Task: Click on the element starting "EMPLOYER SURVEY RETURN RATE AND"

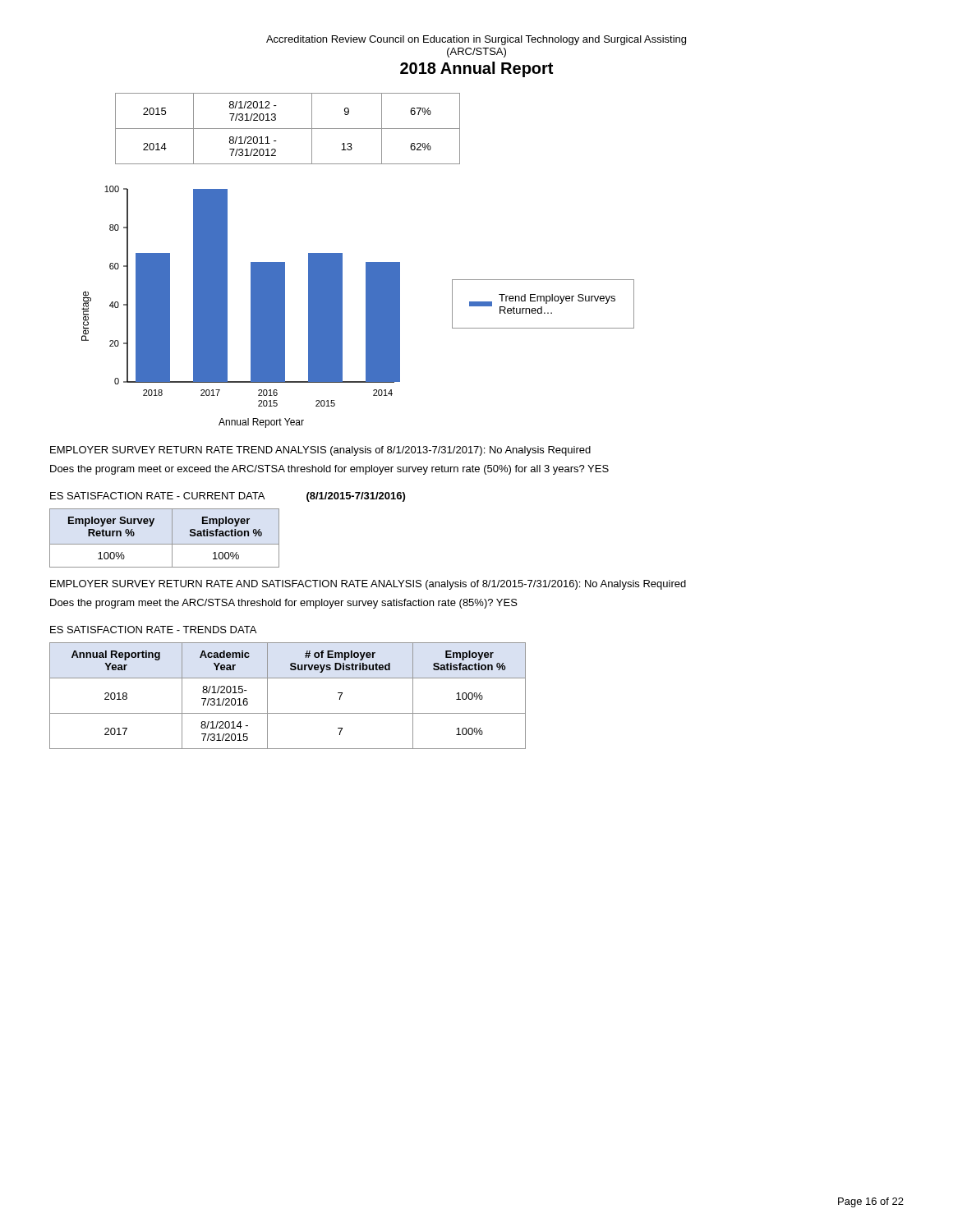Action: click(368, 584)
